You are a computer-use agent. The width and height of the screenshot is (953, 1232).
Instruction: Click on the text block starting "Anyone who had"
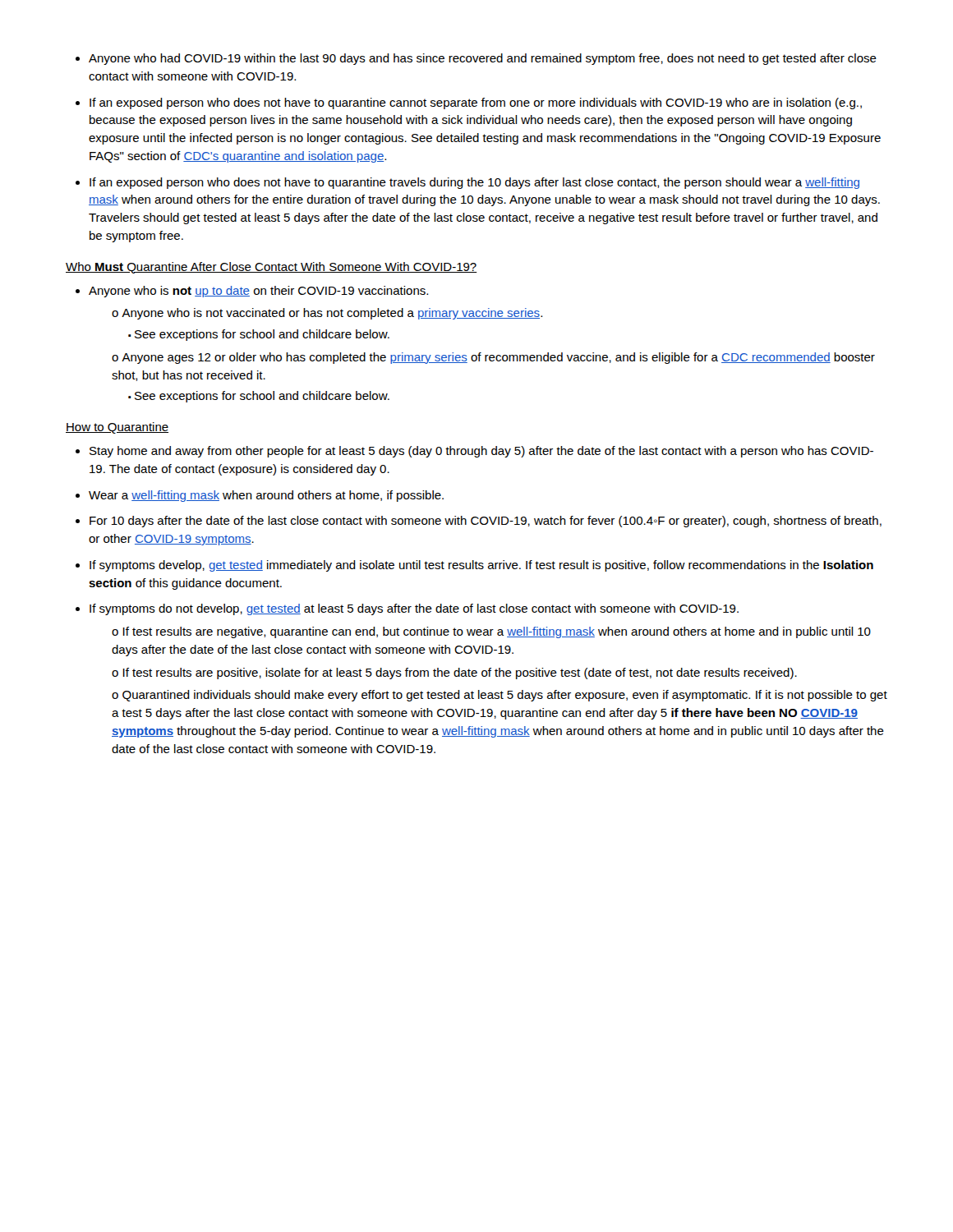[x=488, y=67]
